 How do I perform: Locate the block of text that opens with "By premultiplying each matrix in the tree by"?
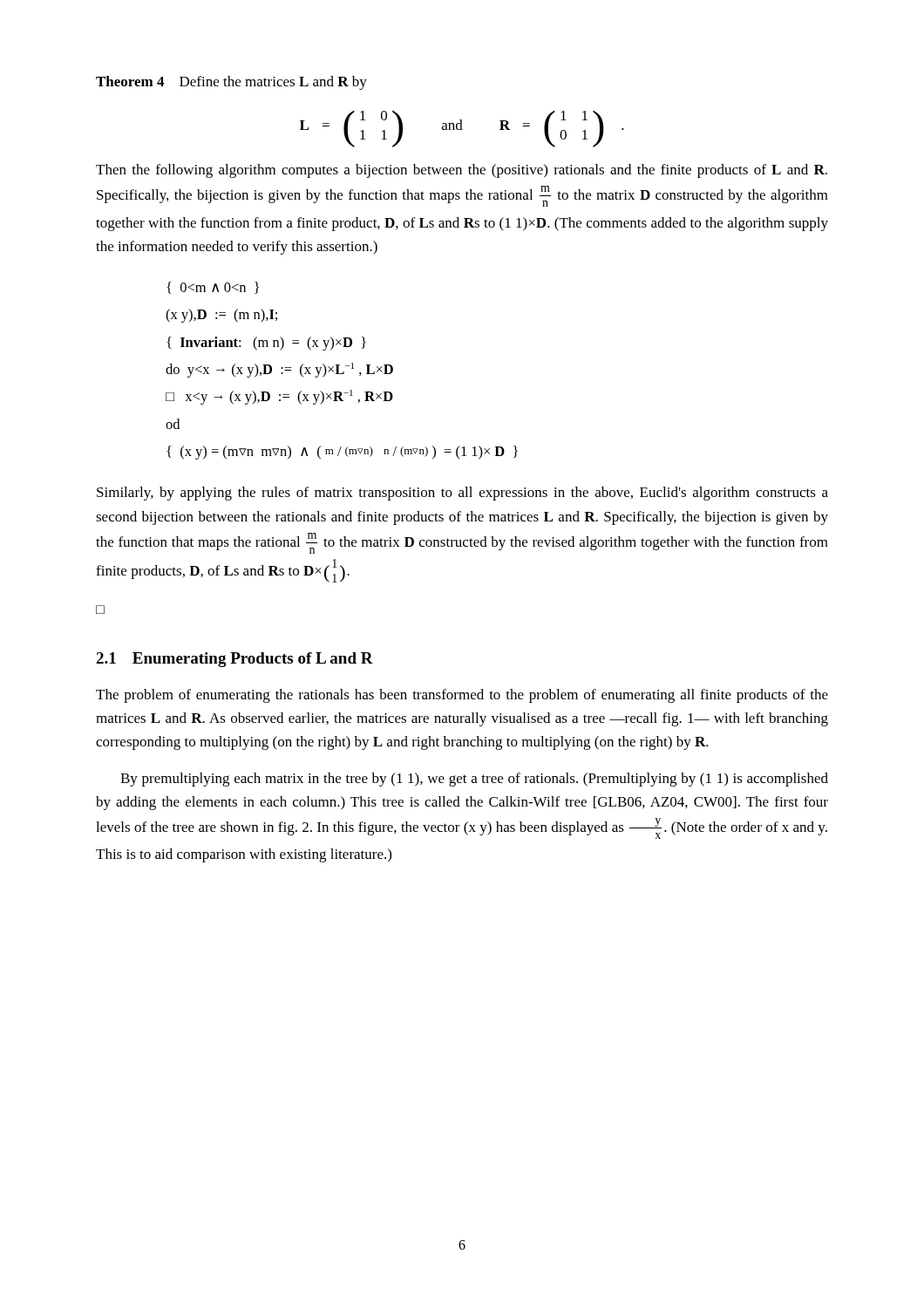(462, 816)
